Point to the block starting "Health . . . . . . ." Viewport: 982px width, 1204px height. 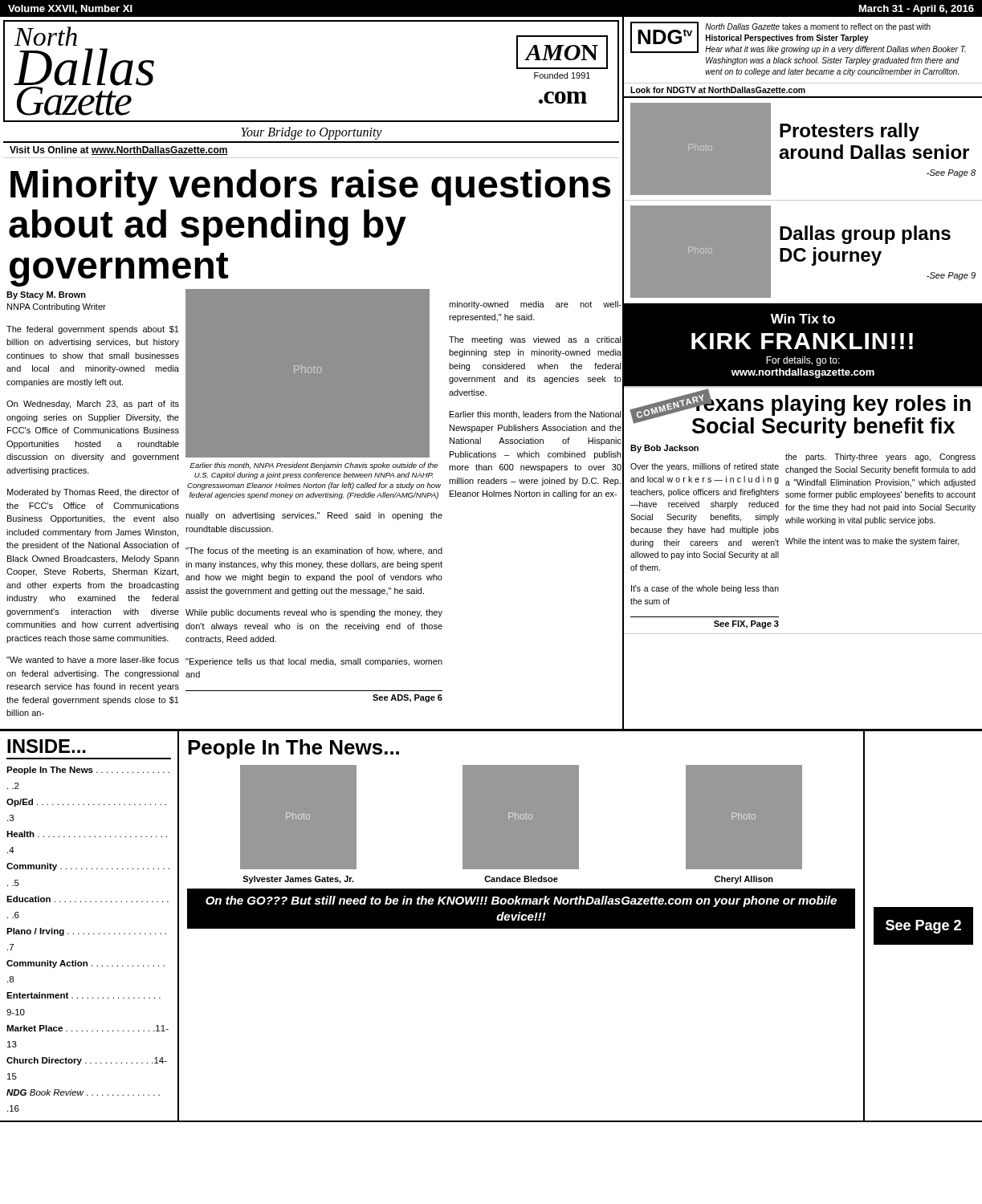[x=87, y=842]
